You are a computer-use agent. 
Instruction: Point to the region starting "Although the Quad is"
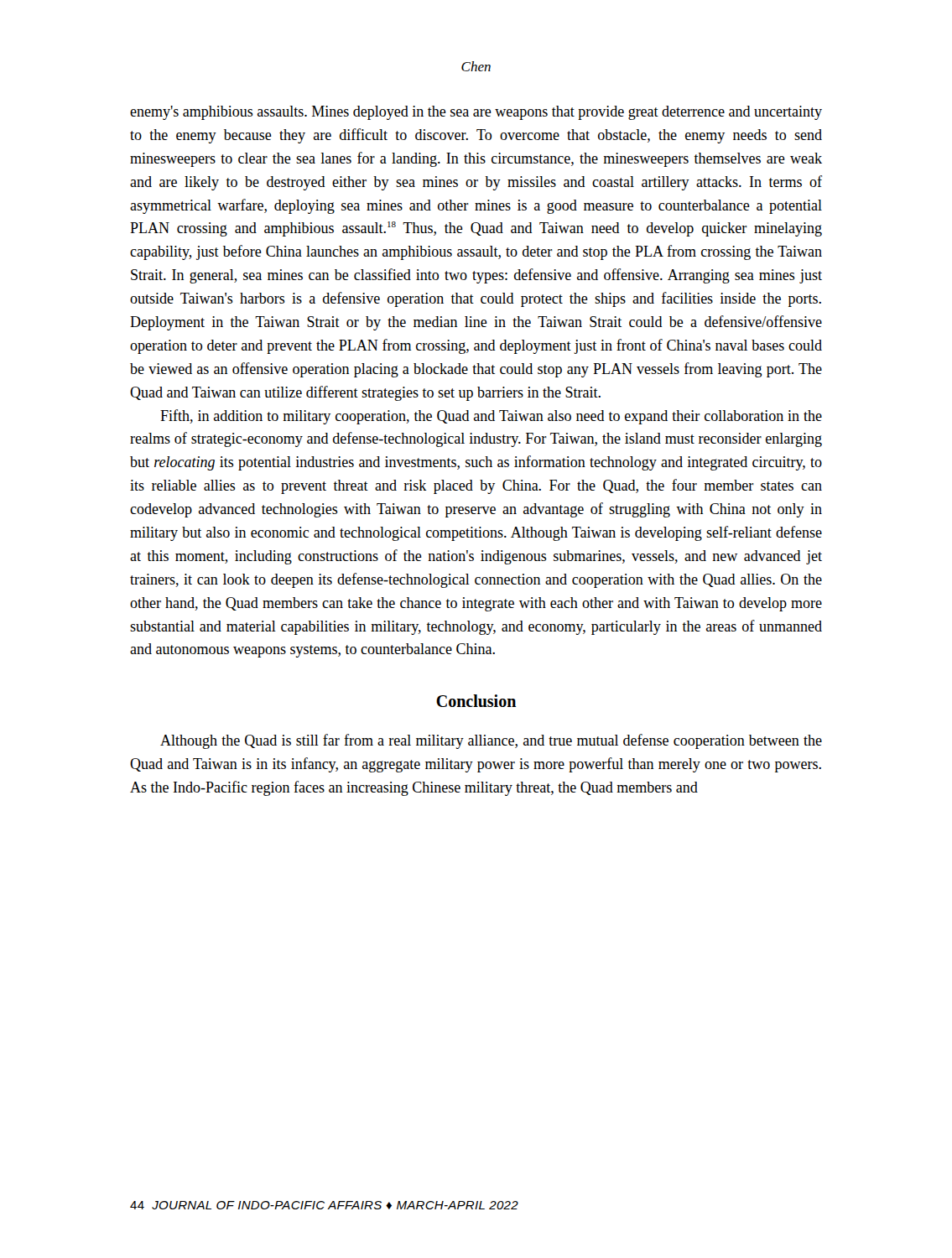coord(476,765)
